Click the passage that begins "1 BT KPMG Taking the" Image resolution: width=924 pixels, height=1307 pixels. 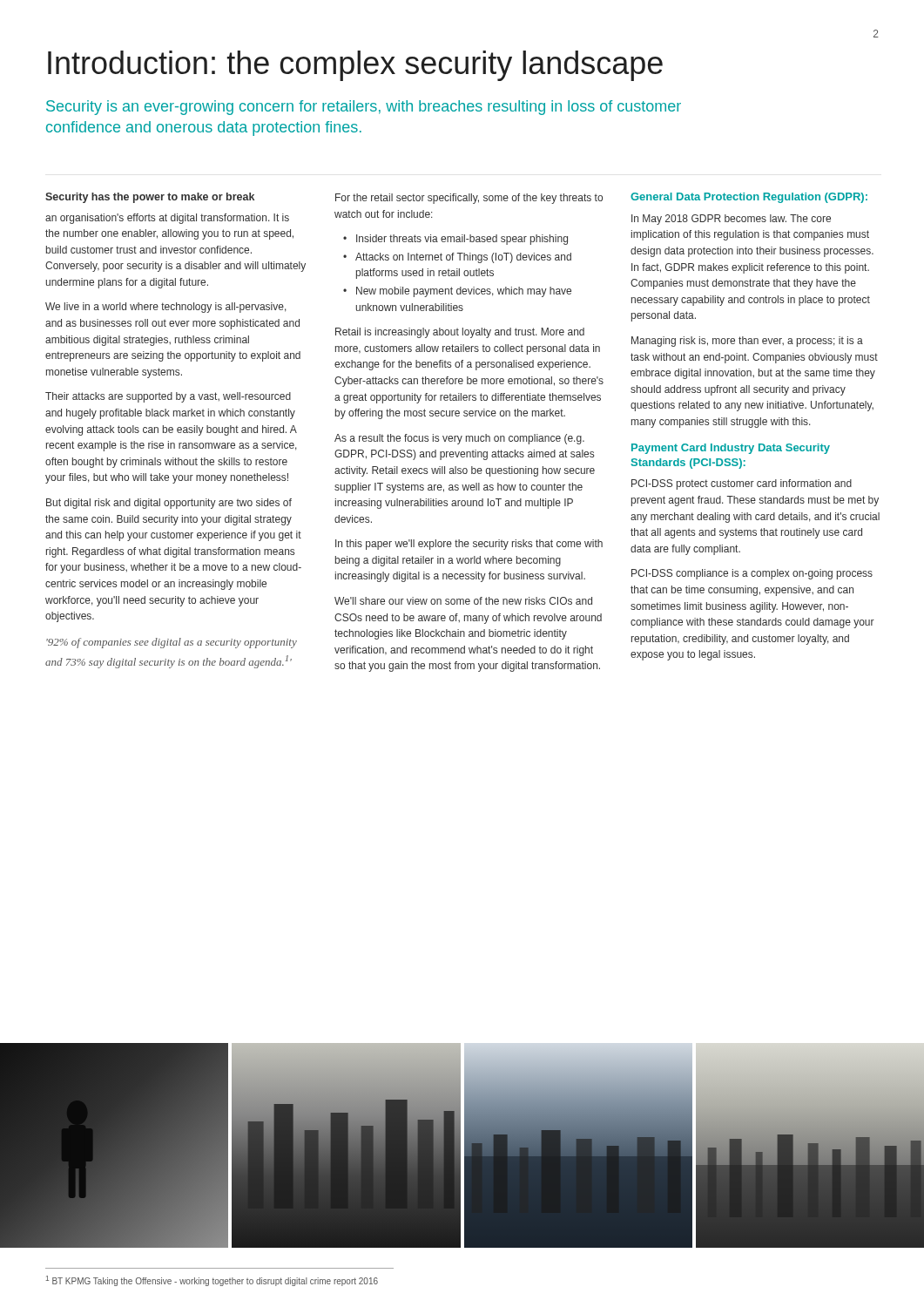(212, 1280)
